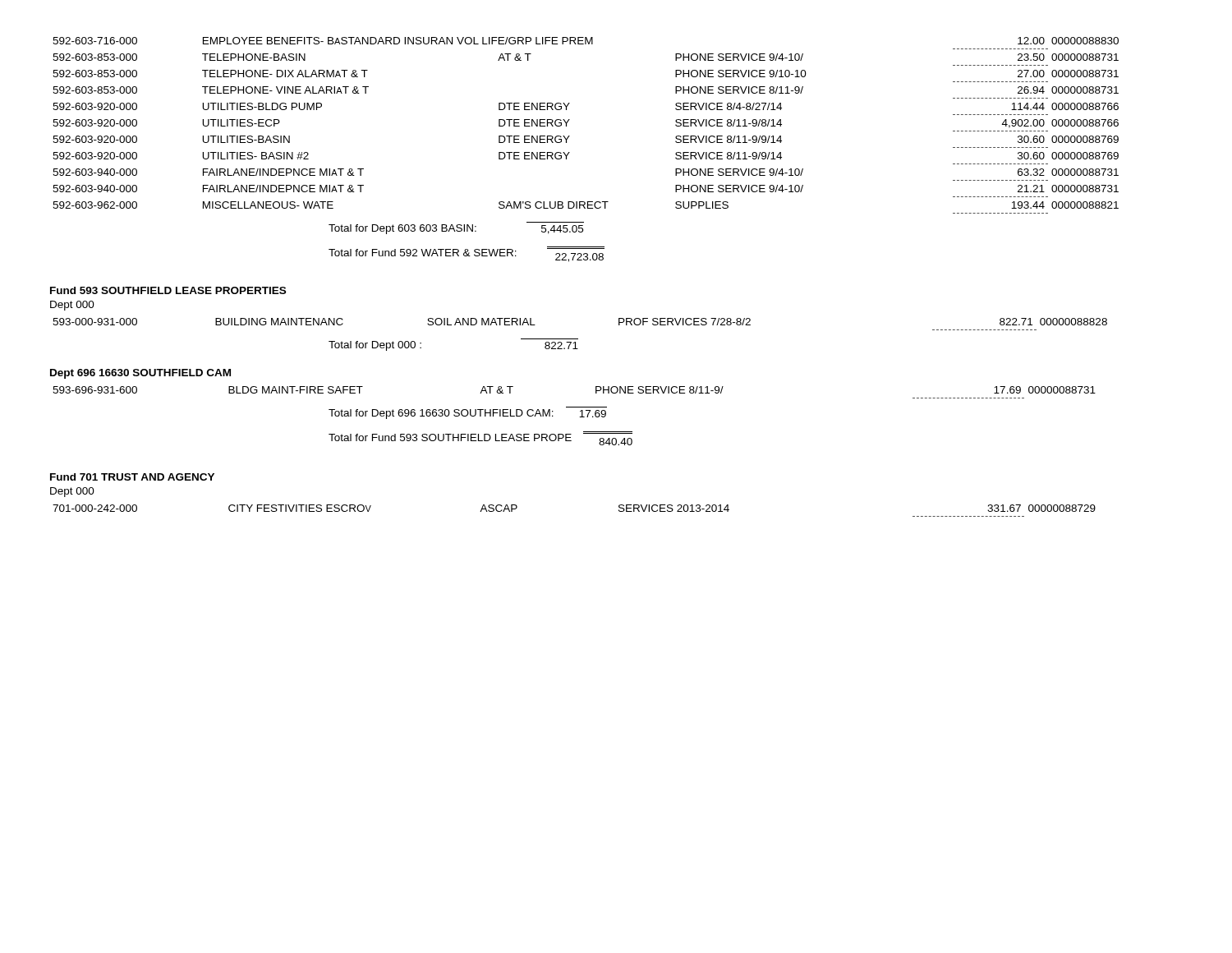Select the text block starting "Fund 701 TRUST"
The height and width of the screenshot is (953, 1232).
[x=132, y=477]
